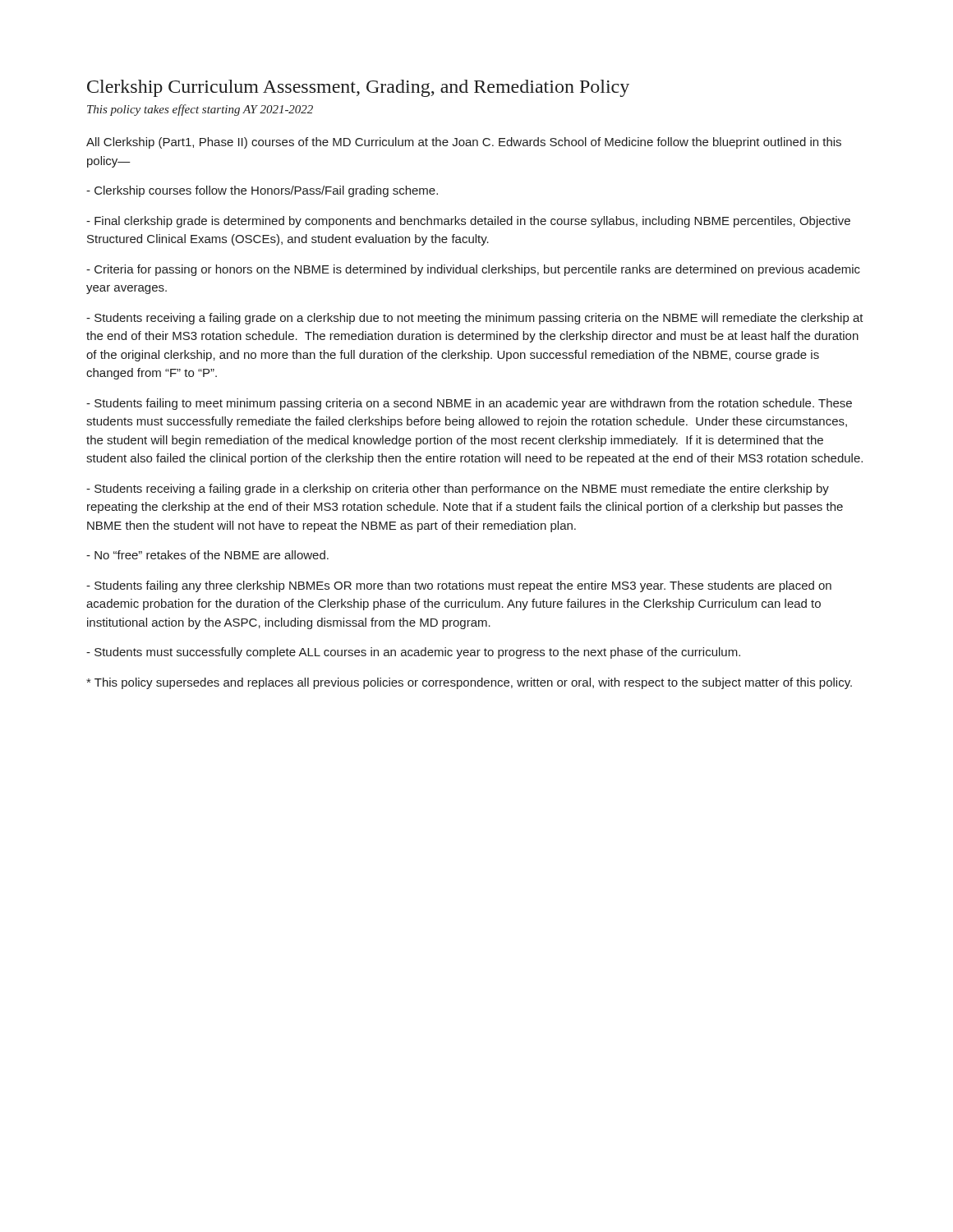Find the passage starting "Students failing any three clerkship"

[x=459, y=603]
